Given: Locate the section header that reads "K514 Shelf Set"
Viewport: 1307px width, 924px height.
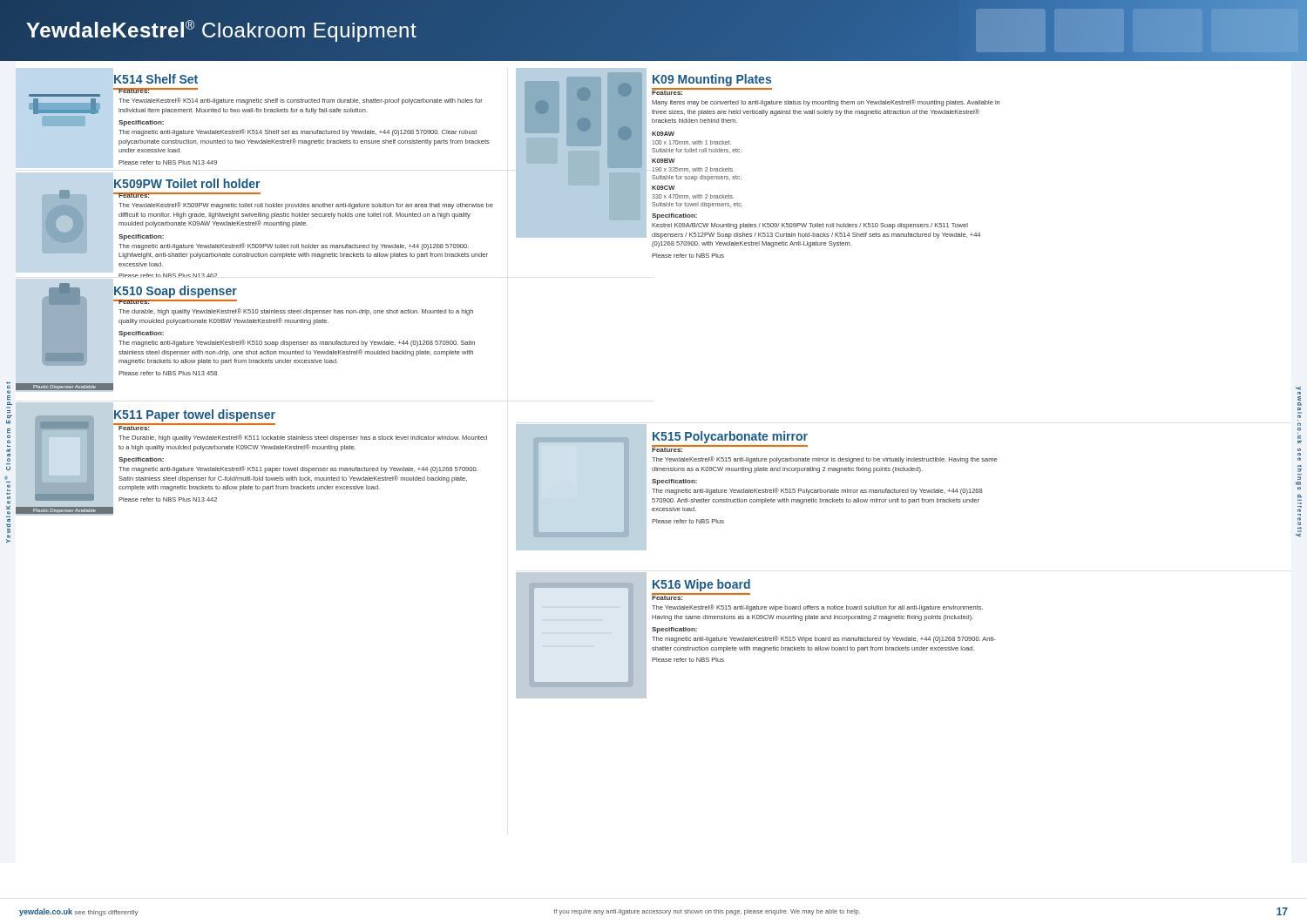Looking at the screenshot, I should click(156, 81).
